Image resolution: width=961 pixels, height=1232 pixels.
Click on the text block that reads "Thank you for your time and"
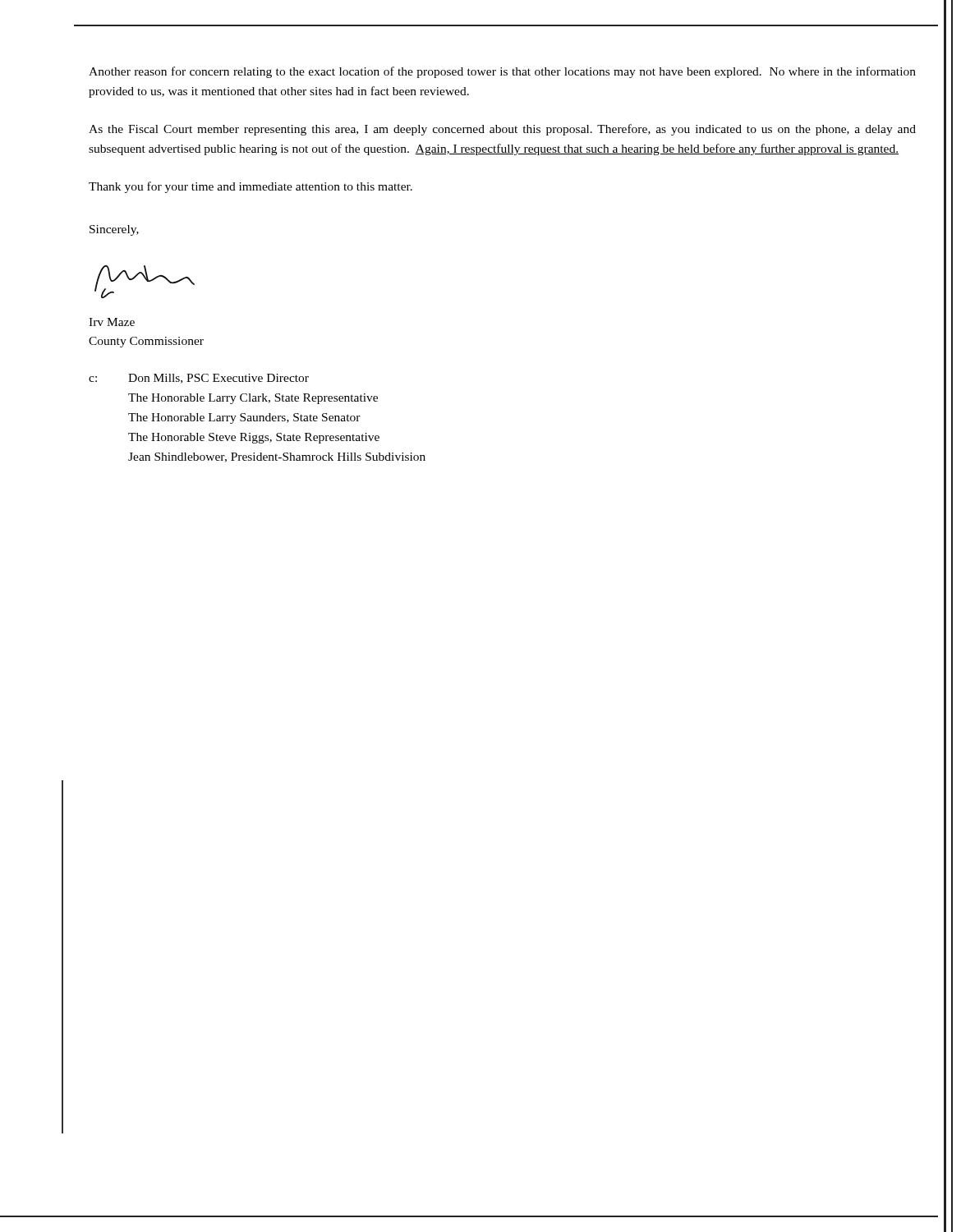coord(251,186)
